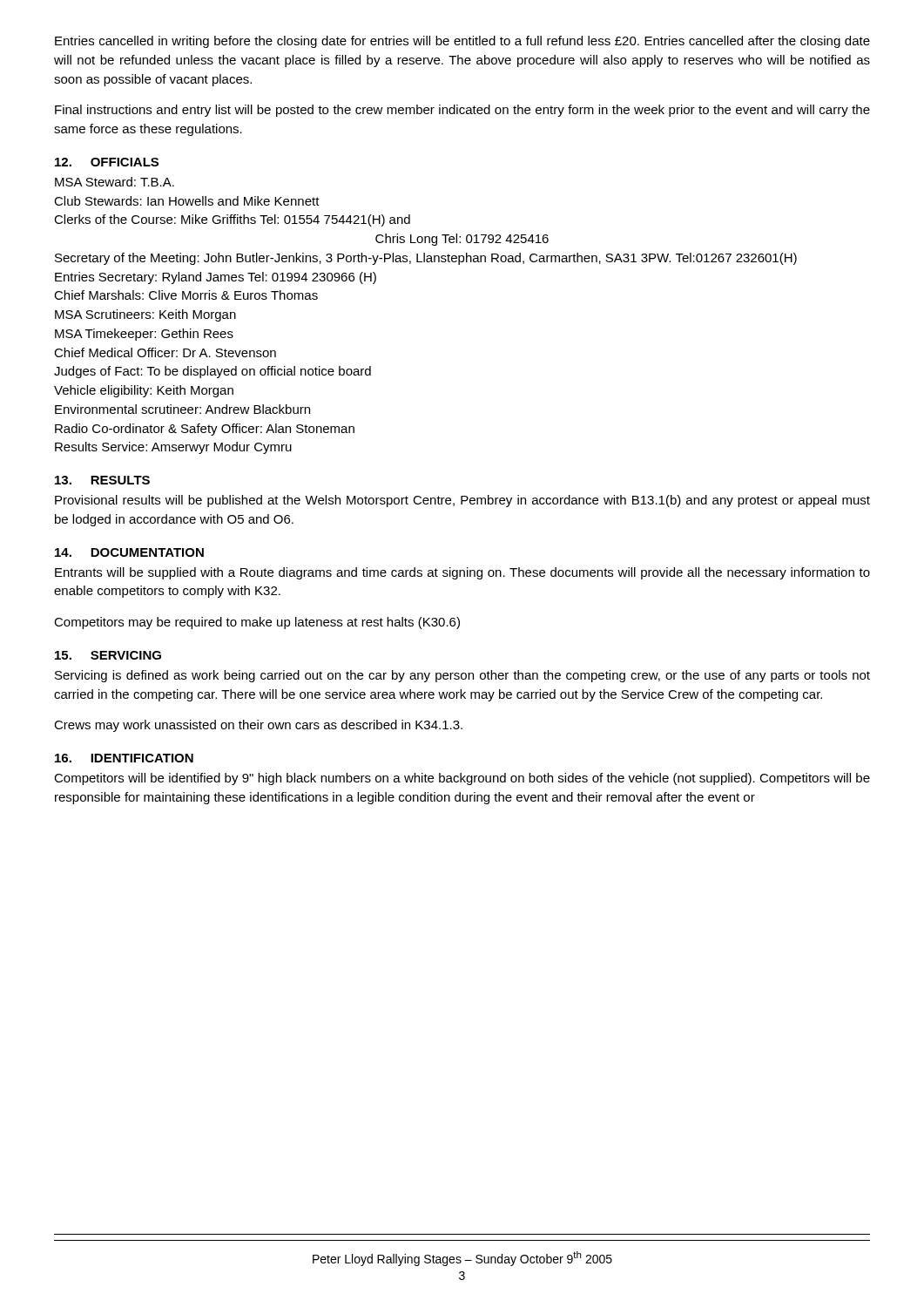Locate the text "14. DOCUMENTATION"
The width and height of the screenshot is (924, 1307).
coord(129,552)
